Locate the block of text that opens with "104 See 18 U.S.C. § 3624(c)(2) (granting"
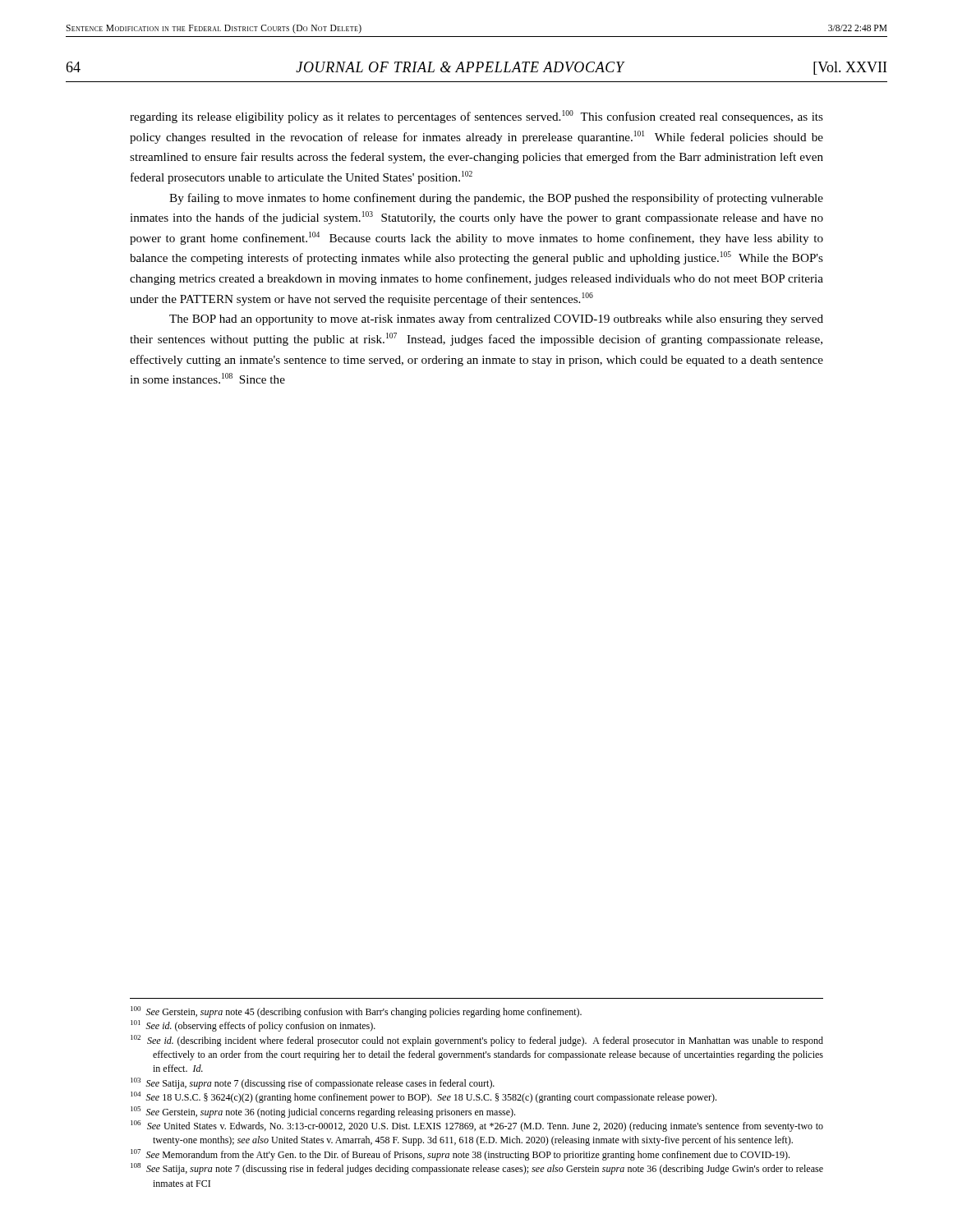This screenshot has width=953, height=1232. 476,1098
